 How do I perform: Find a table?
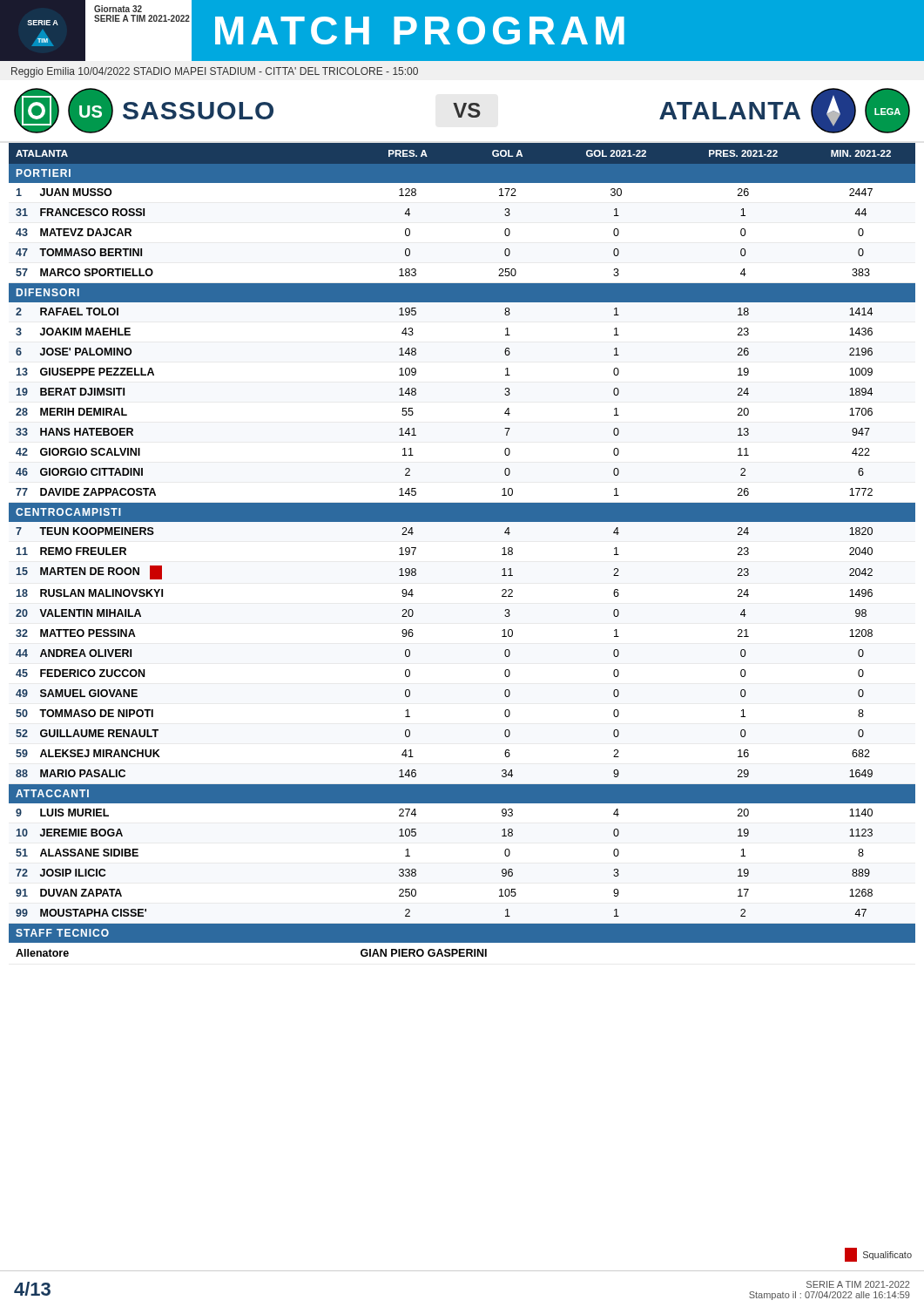pyautogui.click(x=462, y=554)
